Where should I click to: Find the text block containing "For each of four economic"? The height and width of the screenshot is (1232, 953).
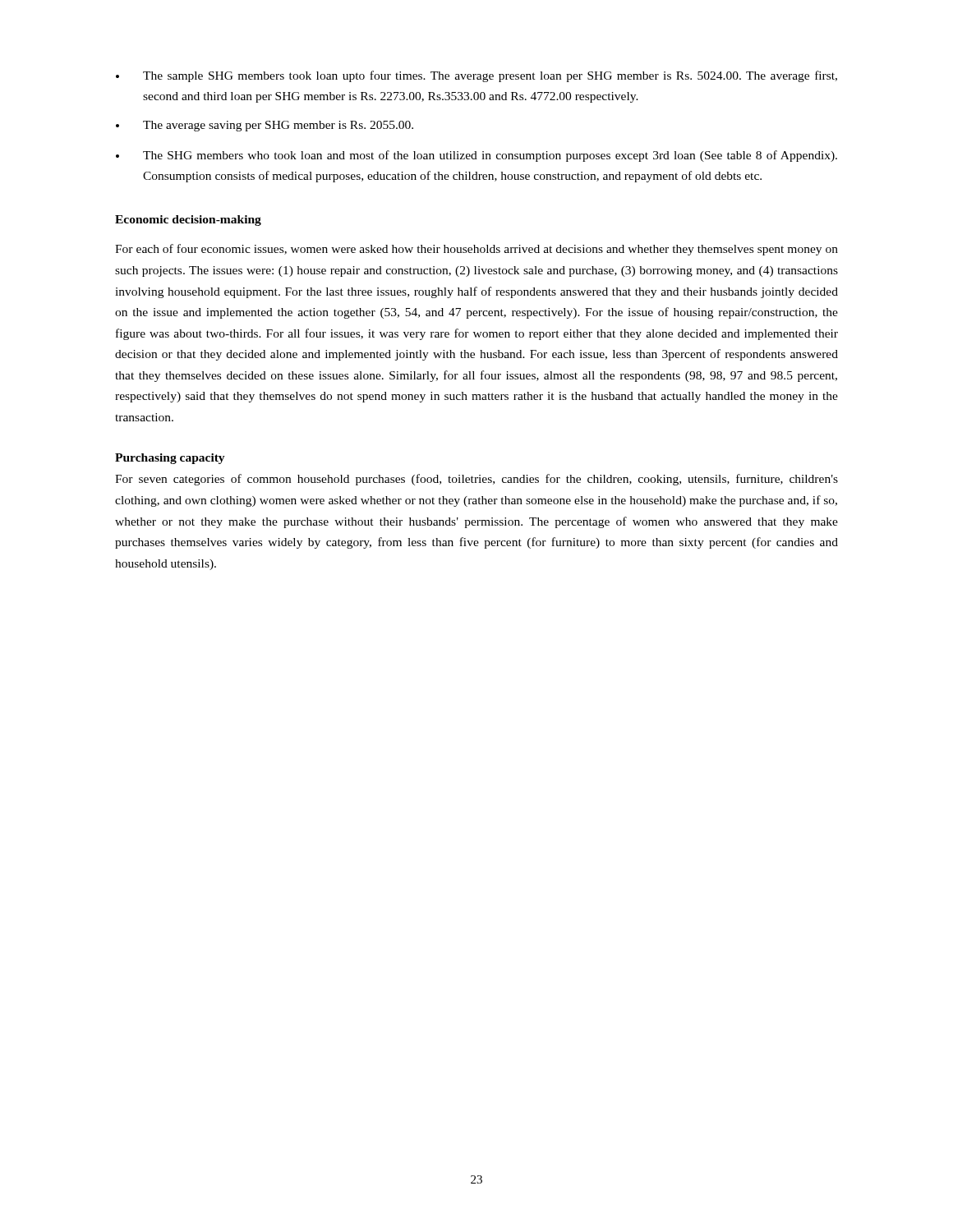tap(476, 333)
